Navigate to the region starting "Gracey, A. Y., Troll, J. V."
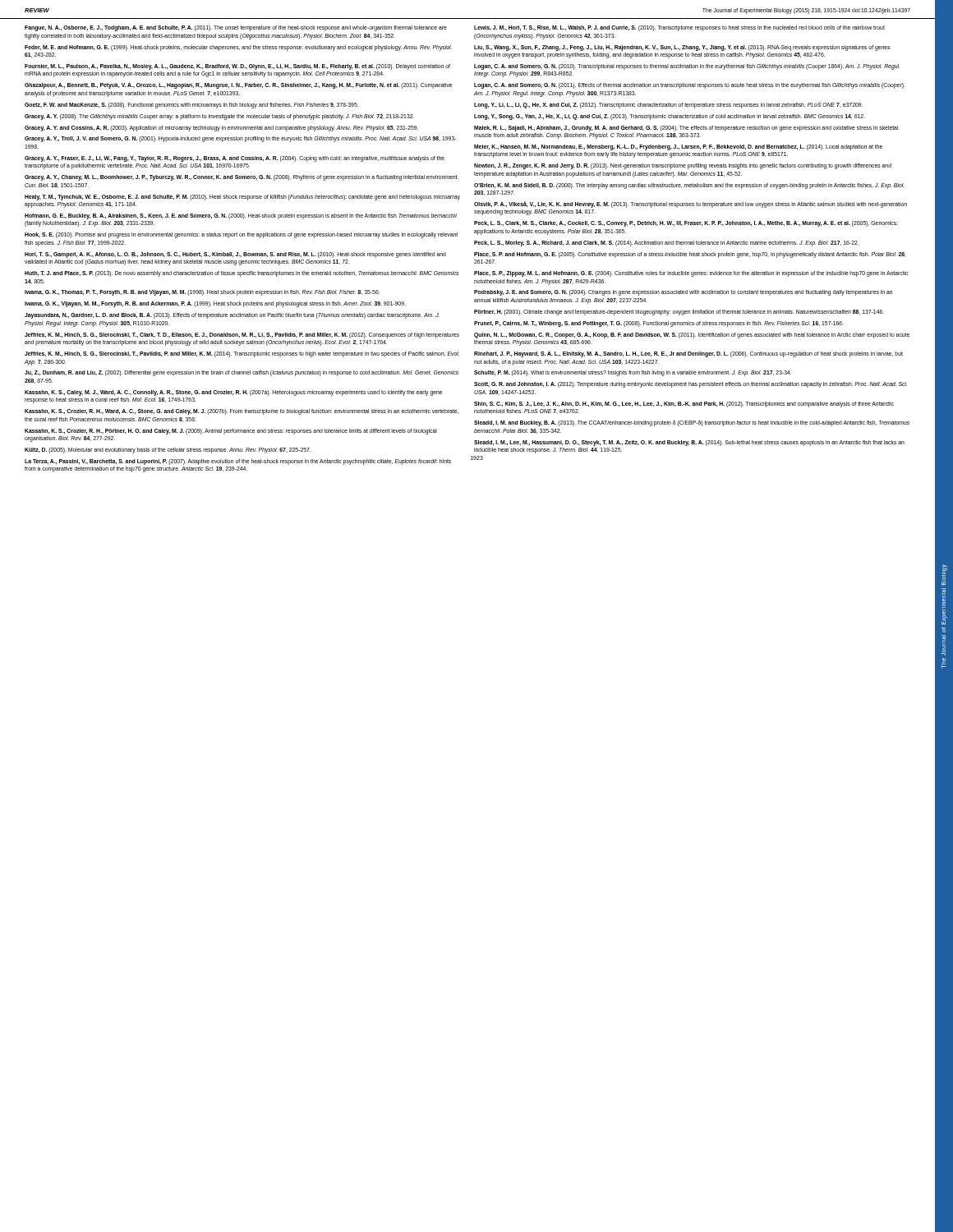 (x=241, y=143)
